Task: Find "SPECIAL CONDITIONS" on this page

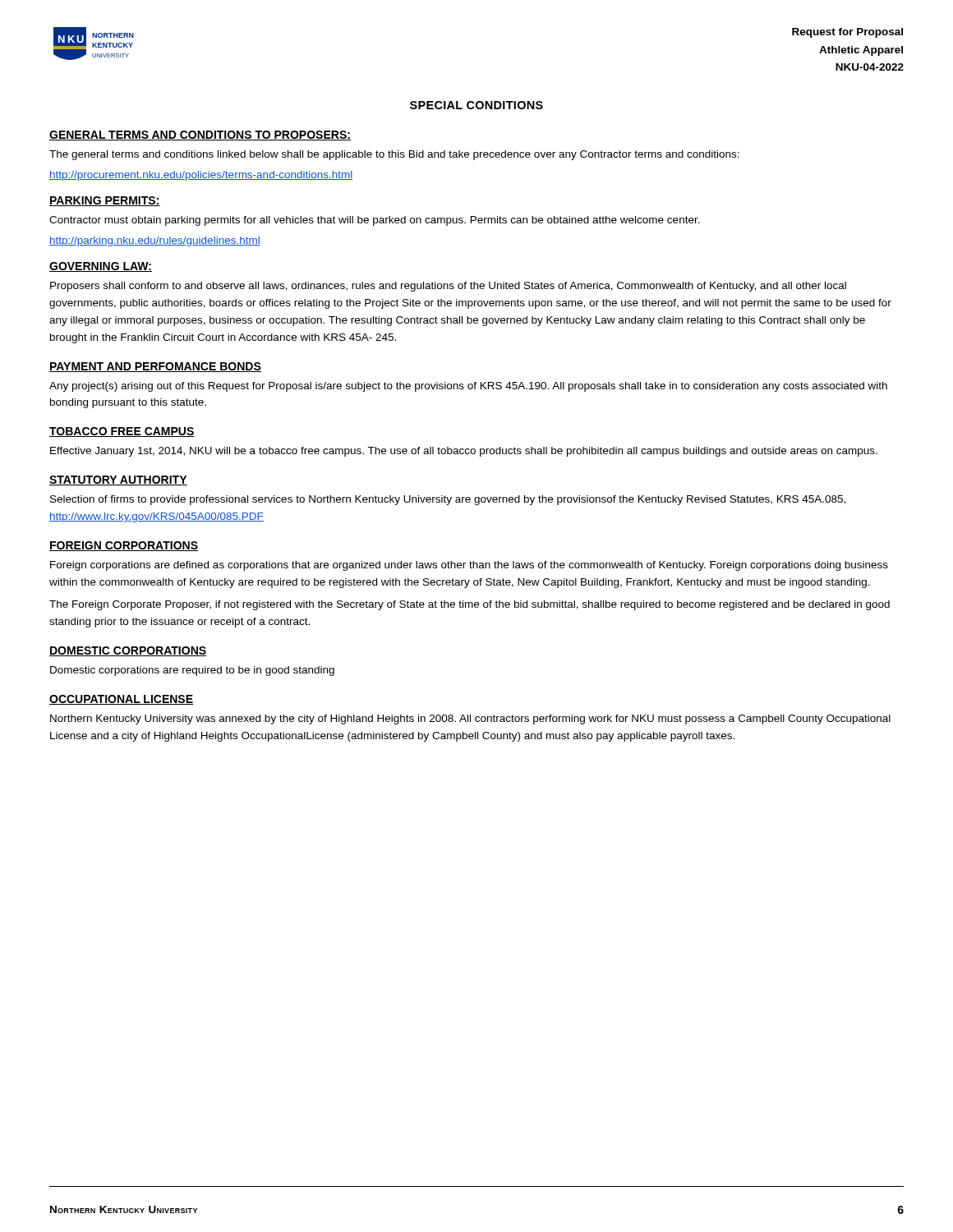Action: pos(476,105)
